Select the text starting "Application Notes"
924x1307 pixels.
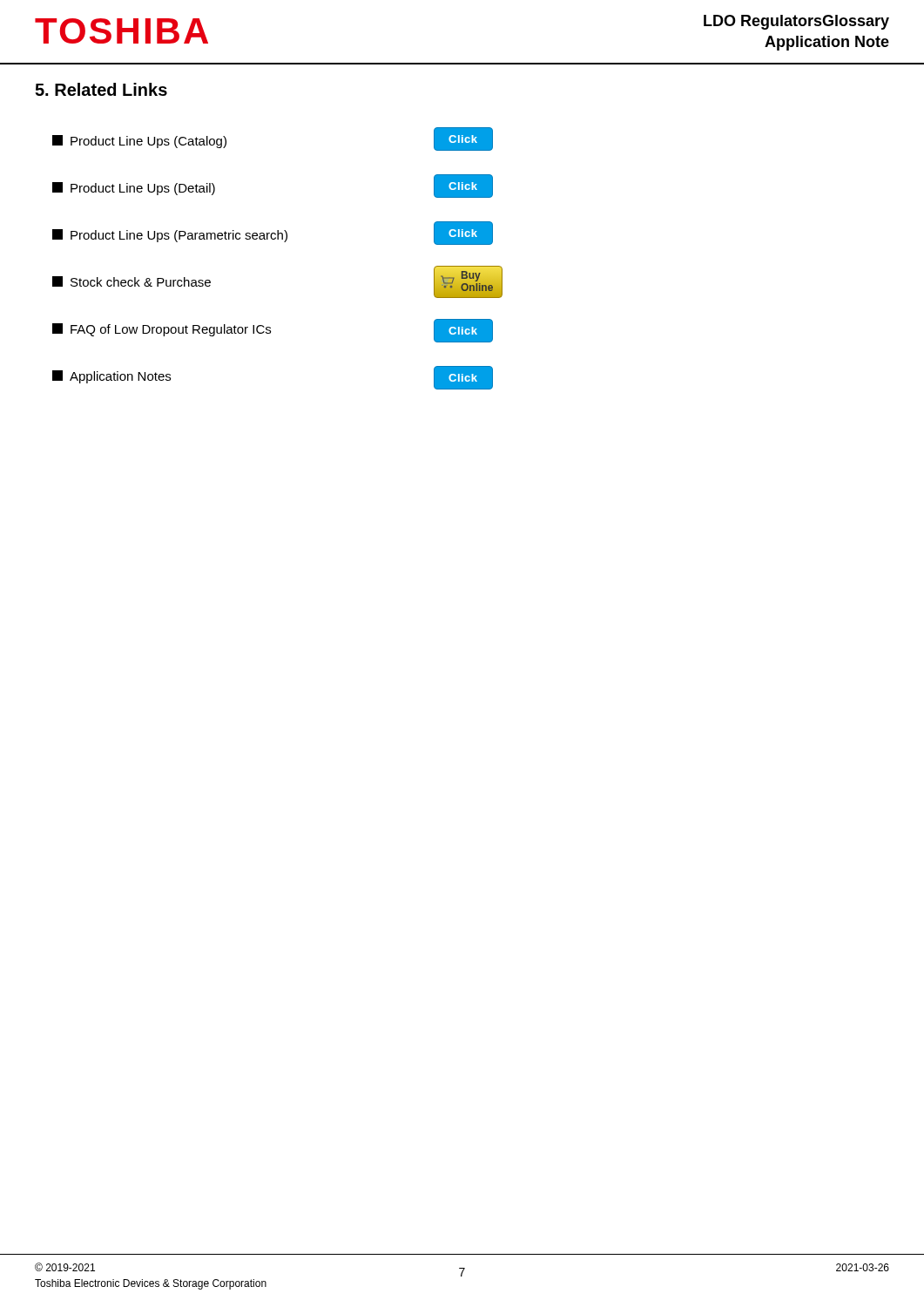point(112,376)
